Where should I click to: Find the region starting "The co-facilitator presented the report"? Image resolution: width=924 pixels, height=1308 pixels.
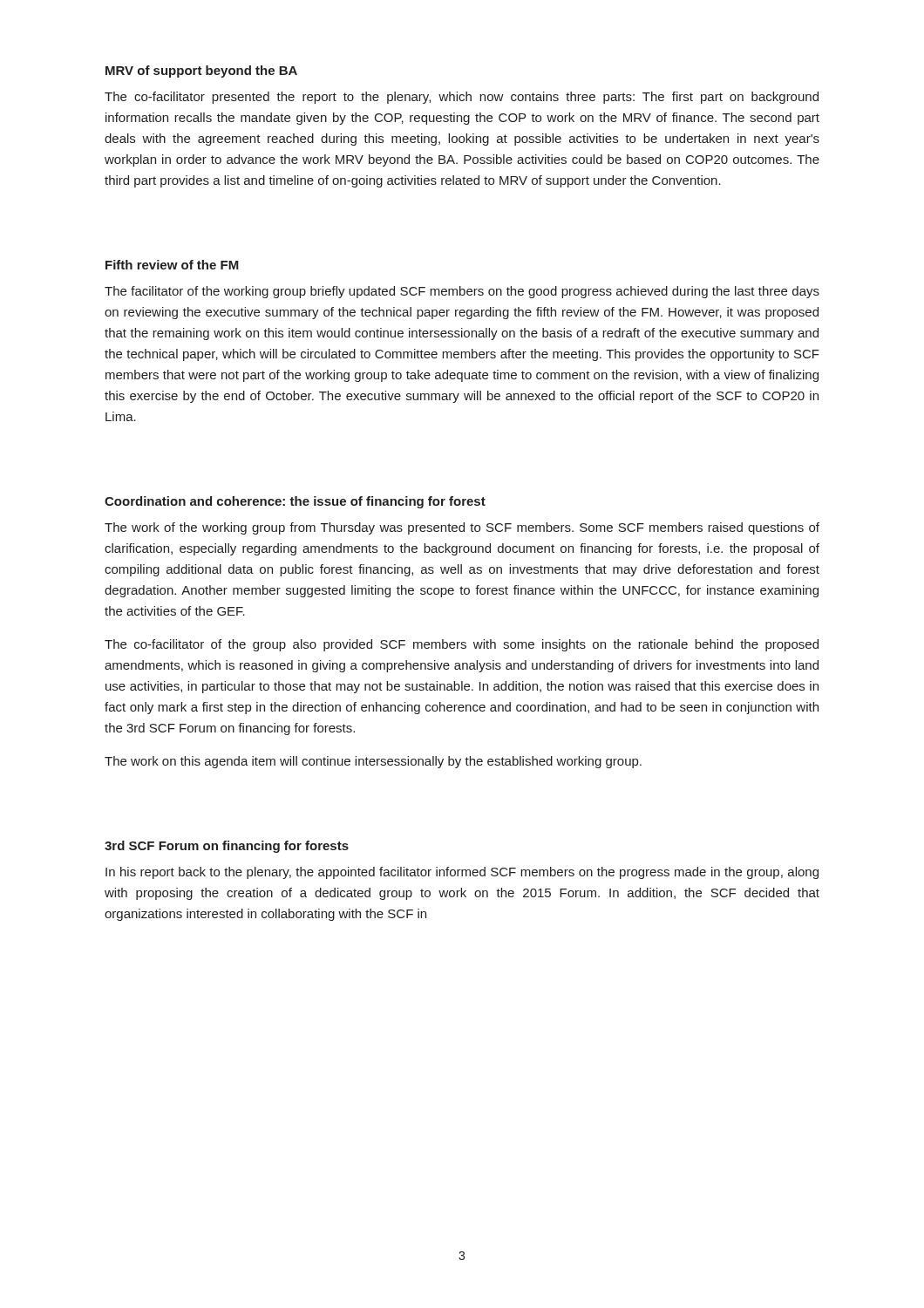462,138
